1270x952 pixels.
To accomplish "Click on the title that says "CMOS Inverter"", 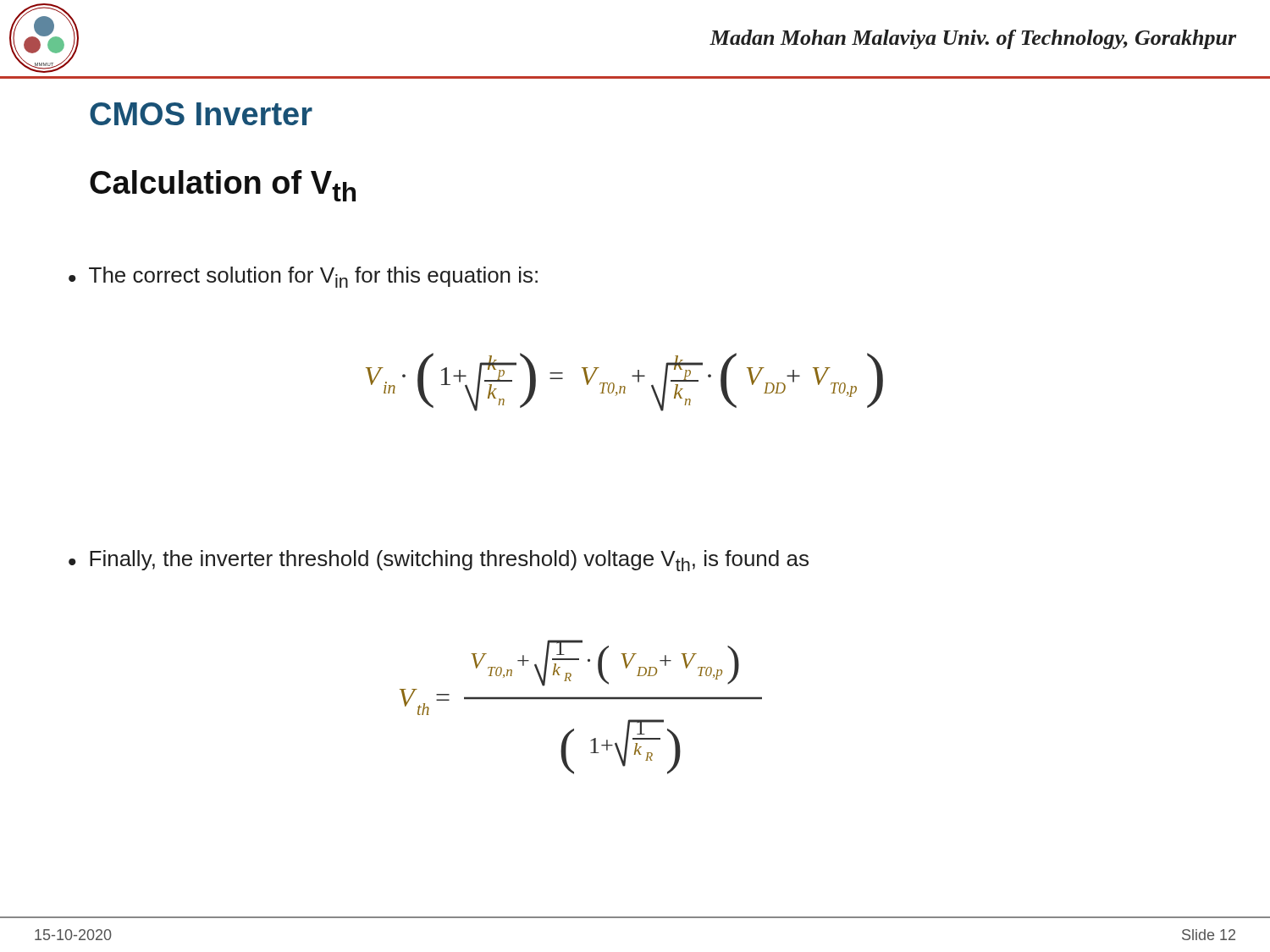I will pyautogui.click(x=201, y=114).
